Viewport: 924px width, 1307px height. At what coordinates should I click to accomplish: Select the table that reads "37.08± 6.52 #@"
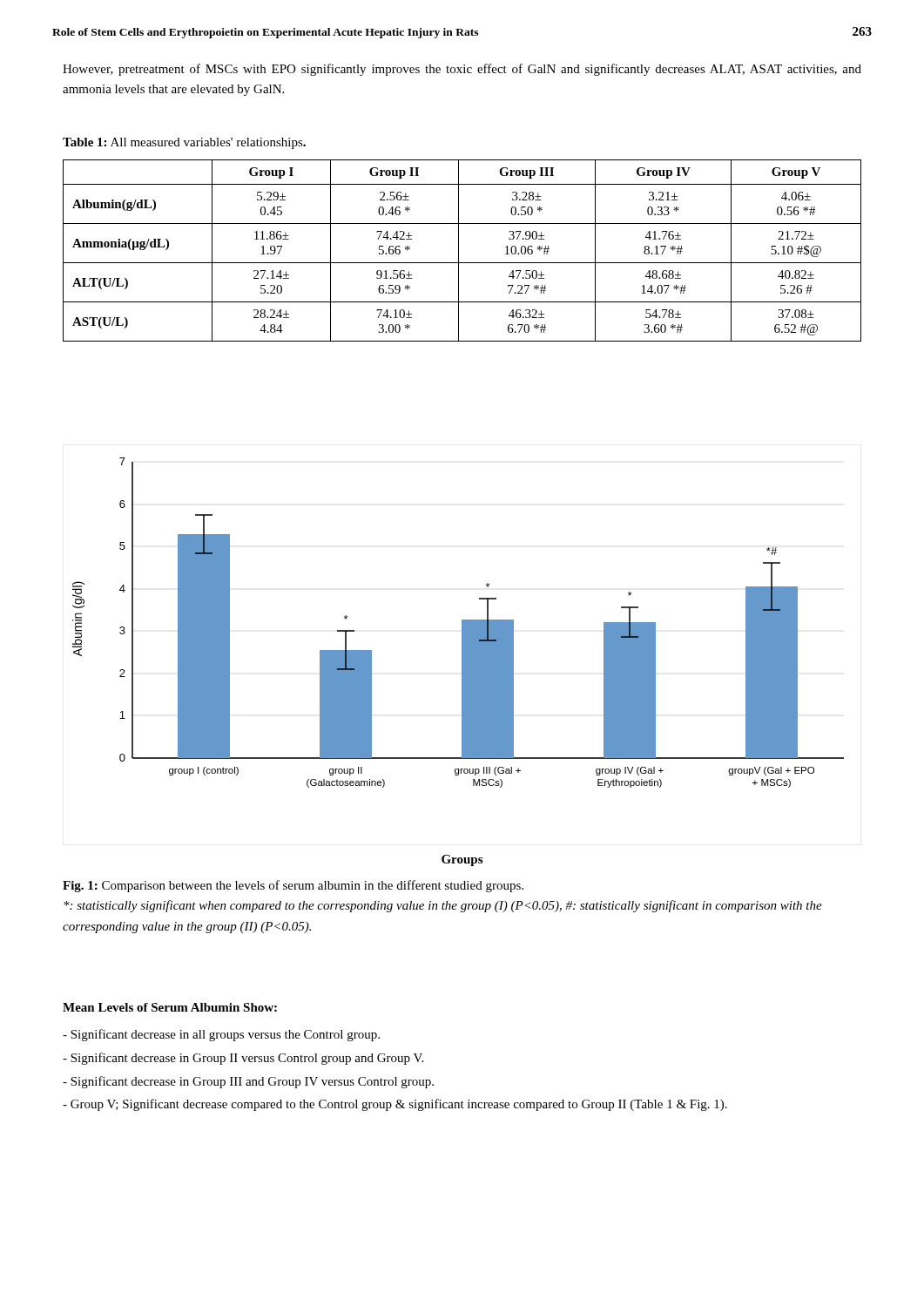[462, 250]
